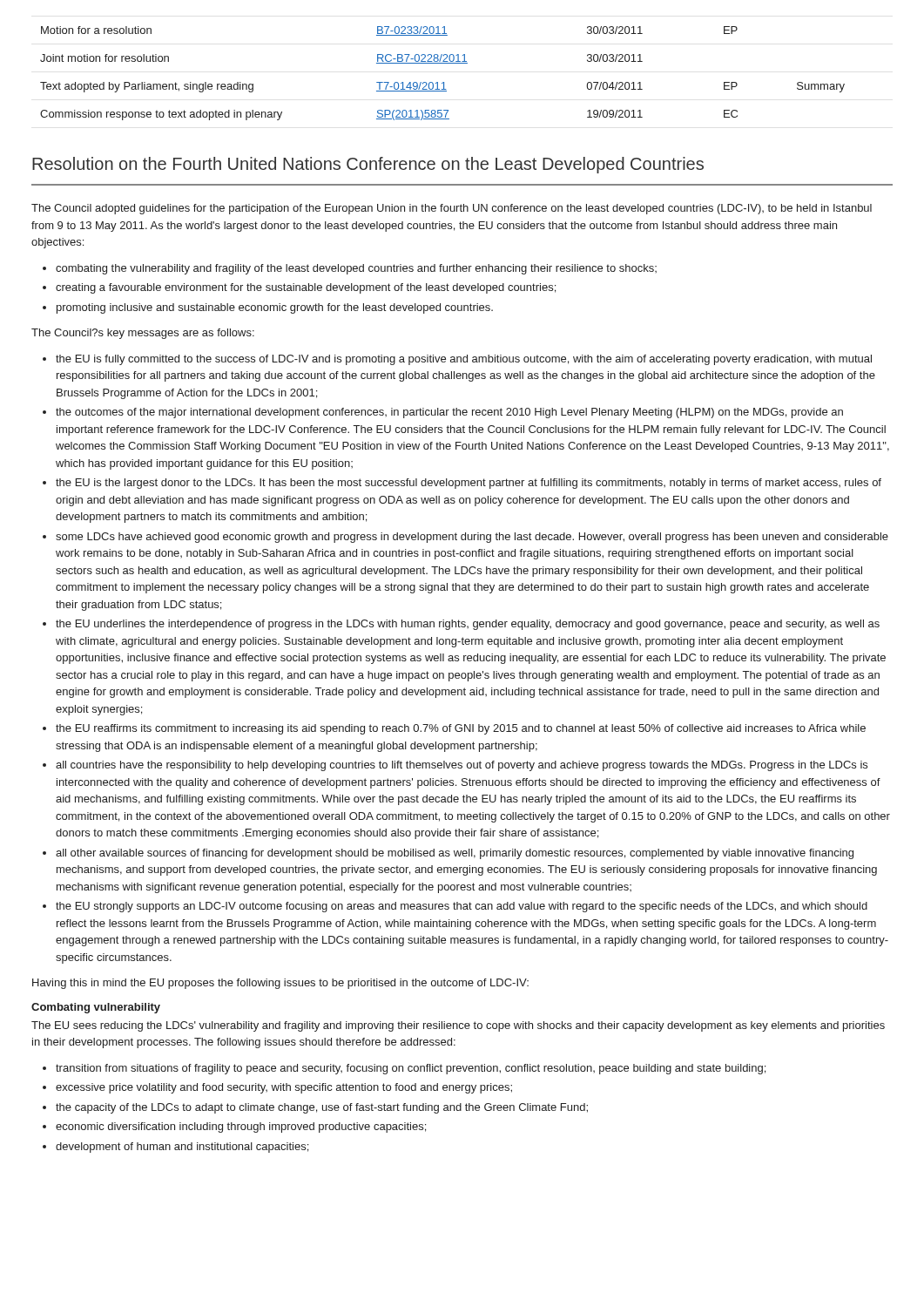
Task: Select the section header that reads "Combating vulnerability"
Action: tap(96, 1006)
